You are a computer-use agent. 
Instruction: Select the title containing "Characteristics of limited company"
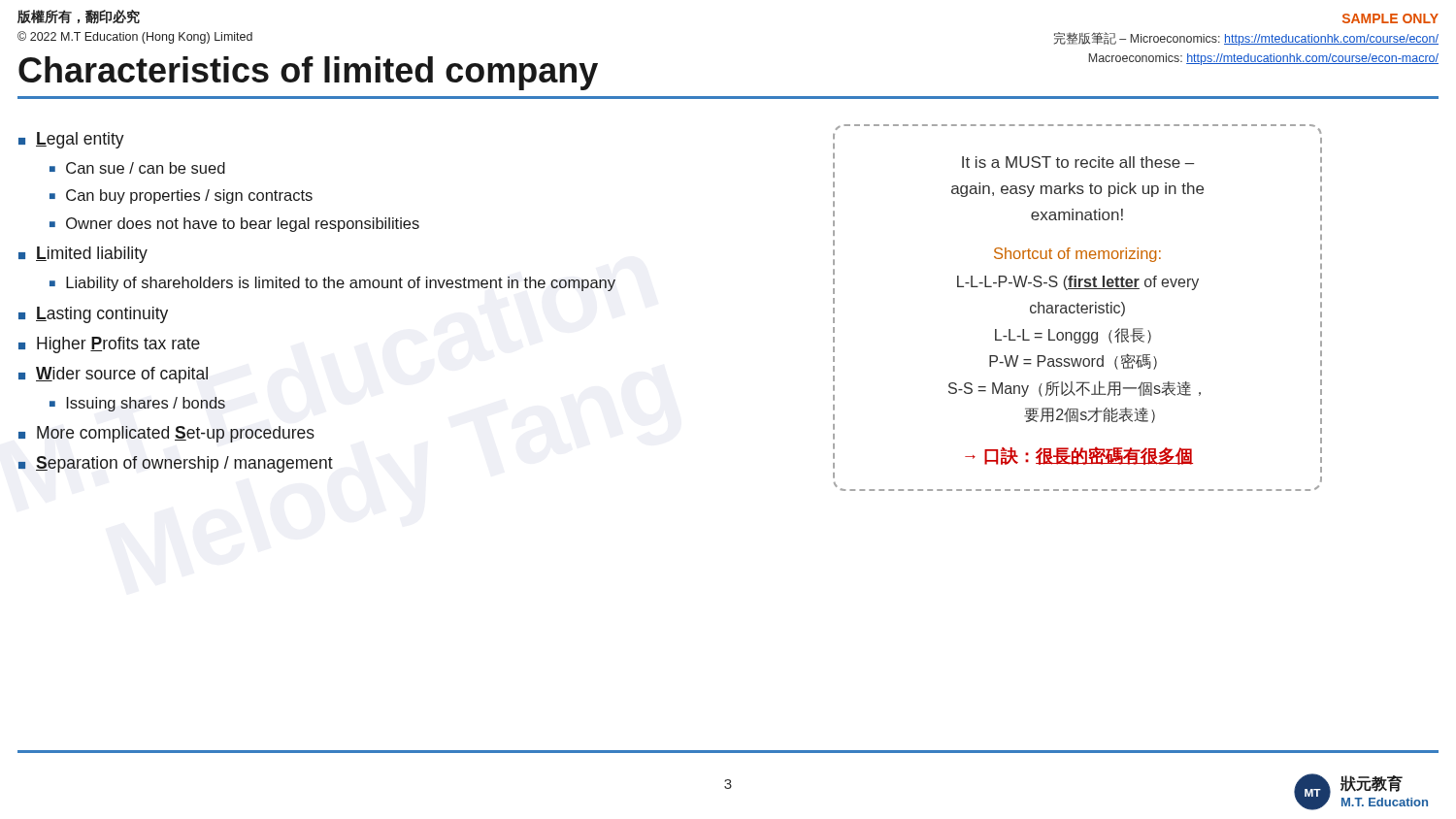tap(728, 75)
